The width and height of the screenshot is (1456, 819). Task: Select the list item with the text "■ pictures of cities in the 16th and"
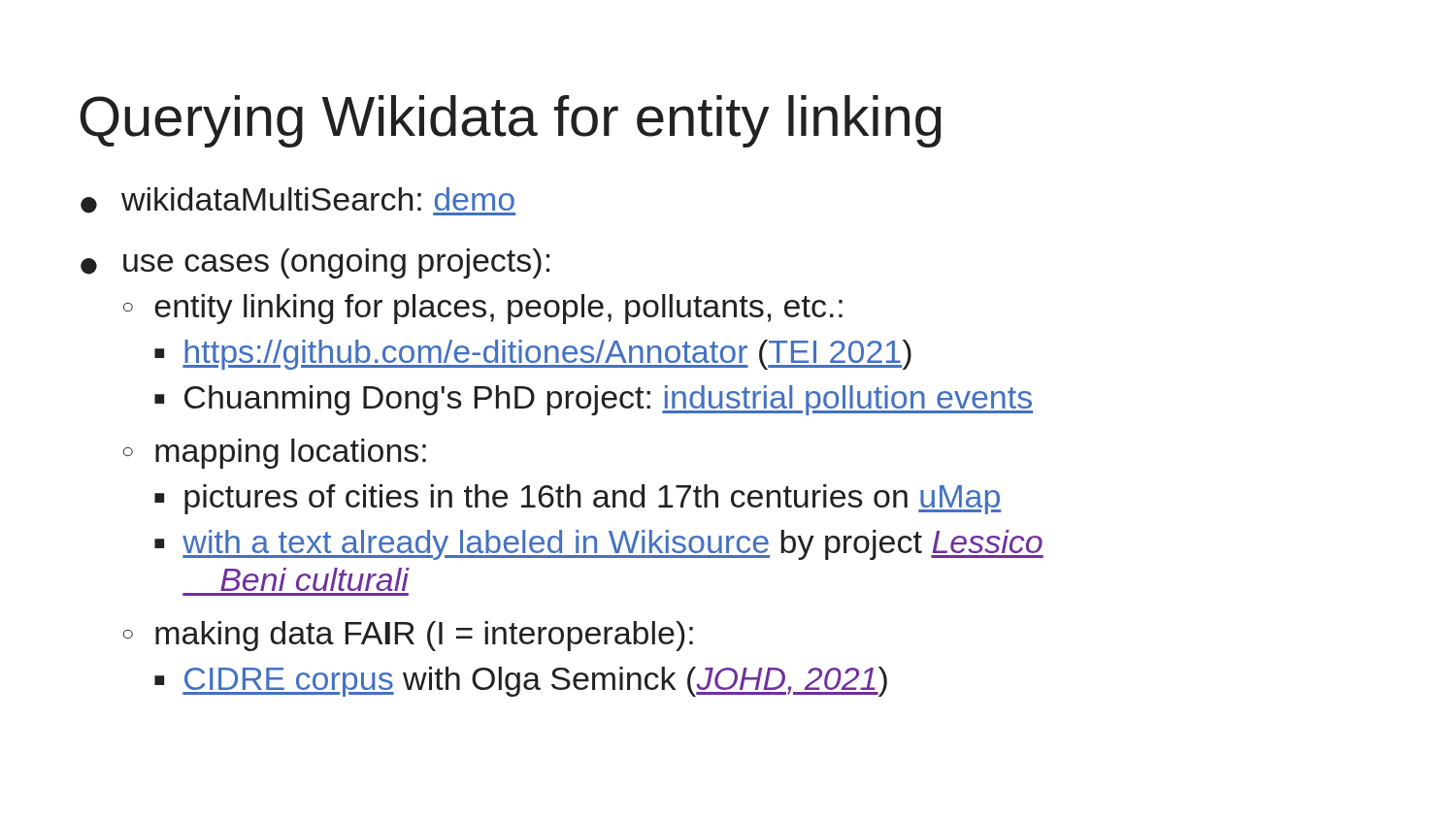coord(766,496)
